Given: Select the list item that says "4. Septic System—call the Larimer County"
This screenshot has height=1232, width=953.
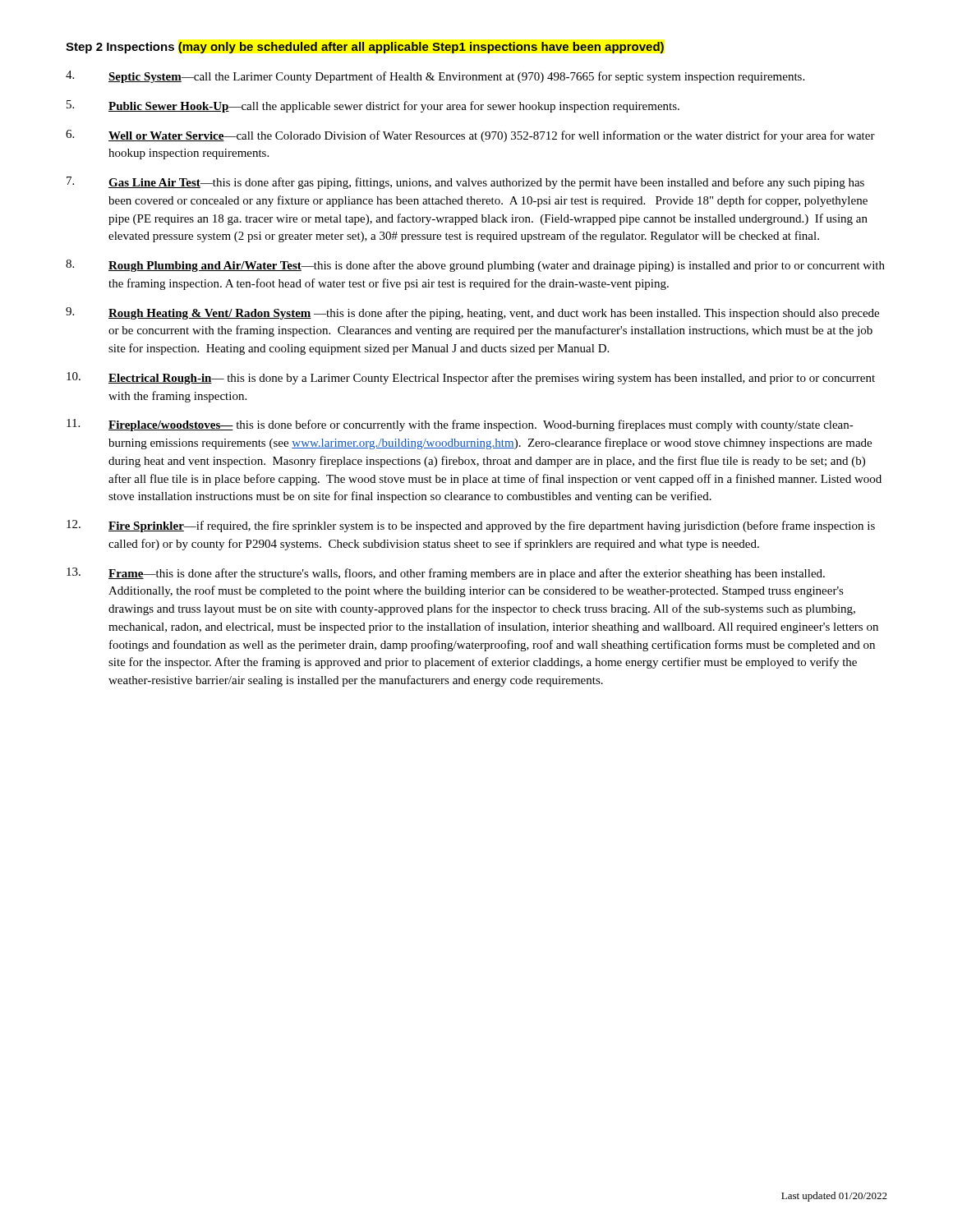Looking at the screenshot, I should (x=476, y=77).
